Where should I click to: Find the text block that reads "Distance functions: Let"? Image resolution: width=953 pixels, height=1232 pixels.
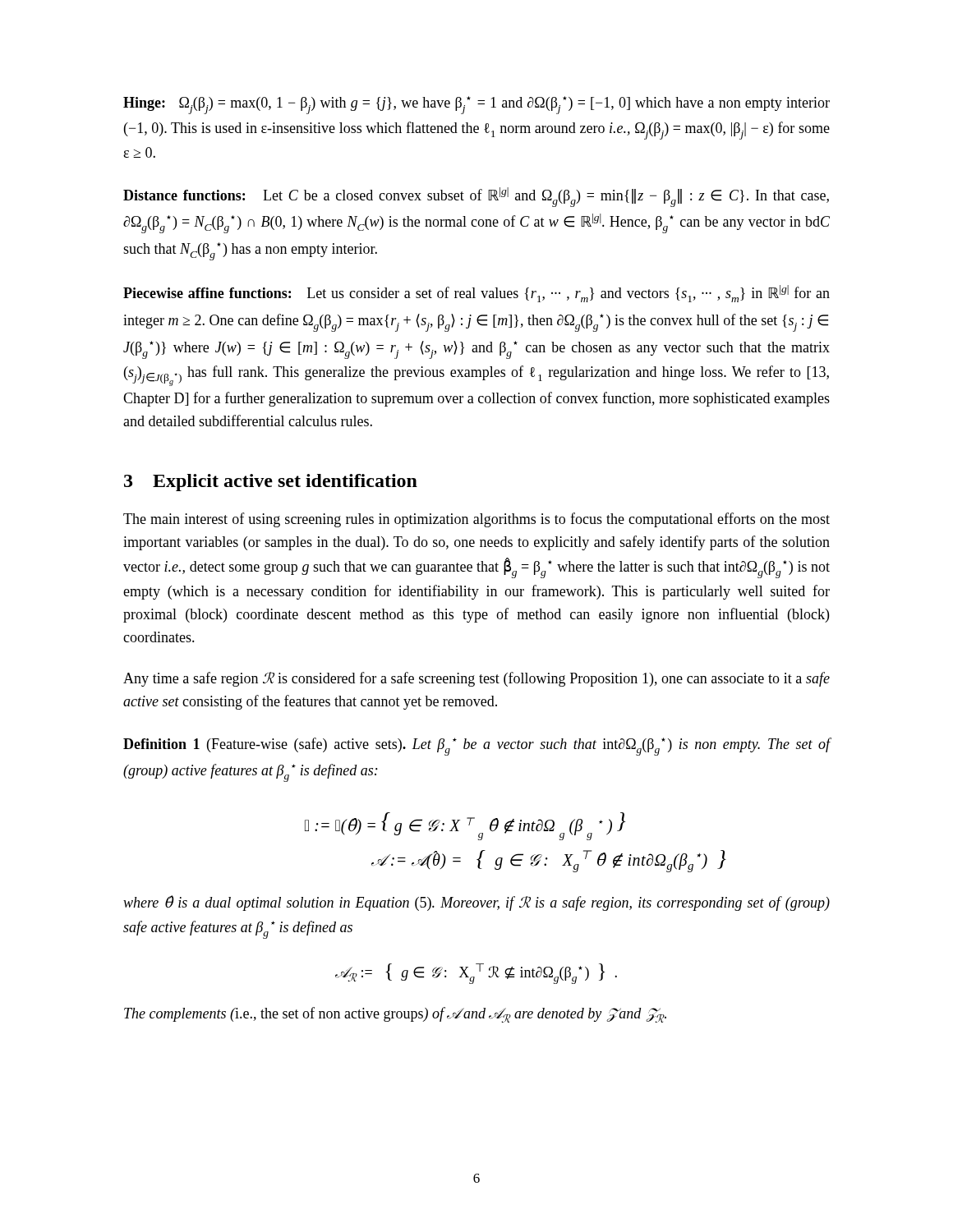coord(476,222)
